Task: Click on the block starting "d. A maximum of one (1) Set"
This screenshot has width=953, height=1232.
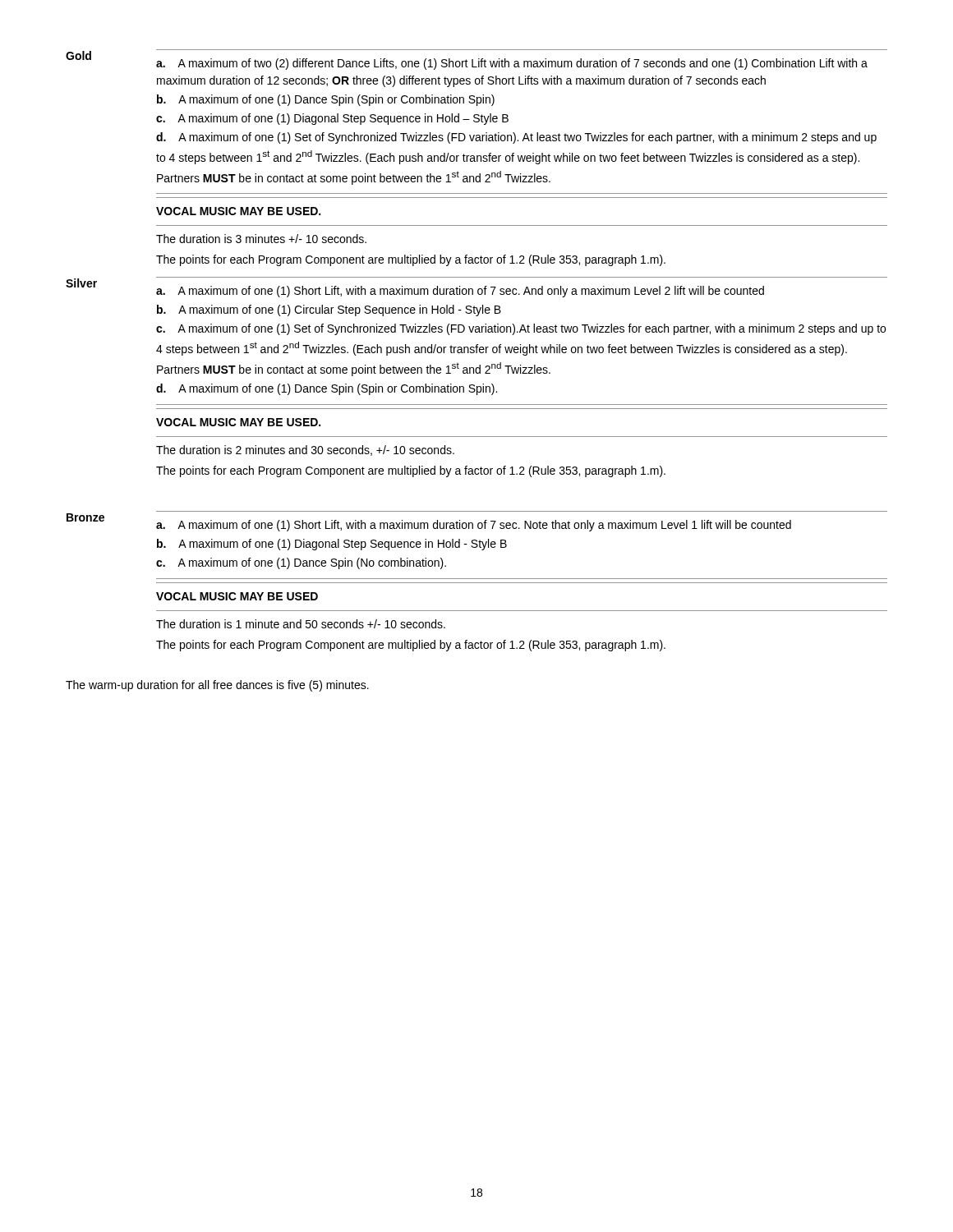Action: 516,157
